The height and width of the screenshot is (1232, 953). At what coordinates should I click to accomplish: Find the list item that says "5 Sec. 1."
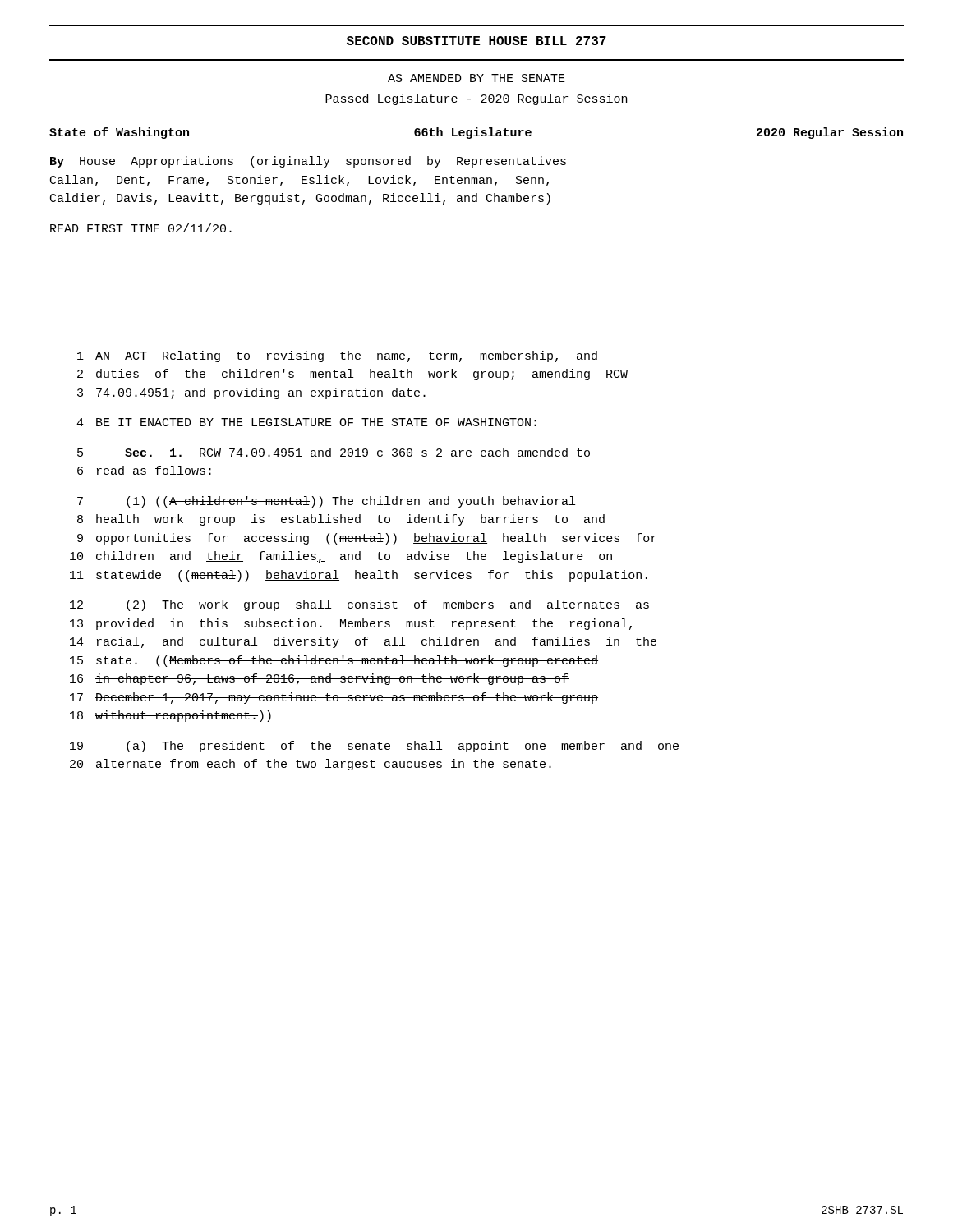(x=476, y=454)
